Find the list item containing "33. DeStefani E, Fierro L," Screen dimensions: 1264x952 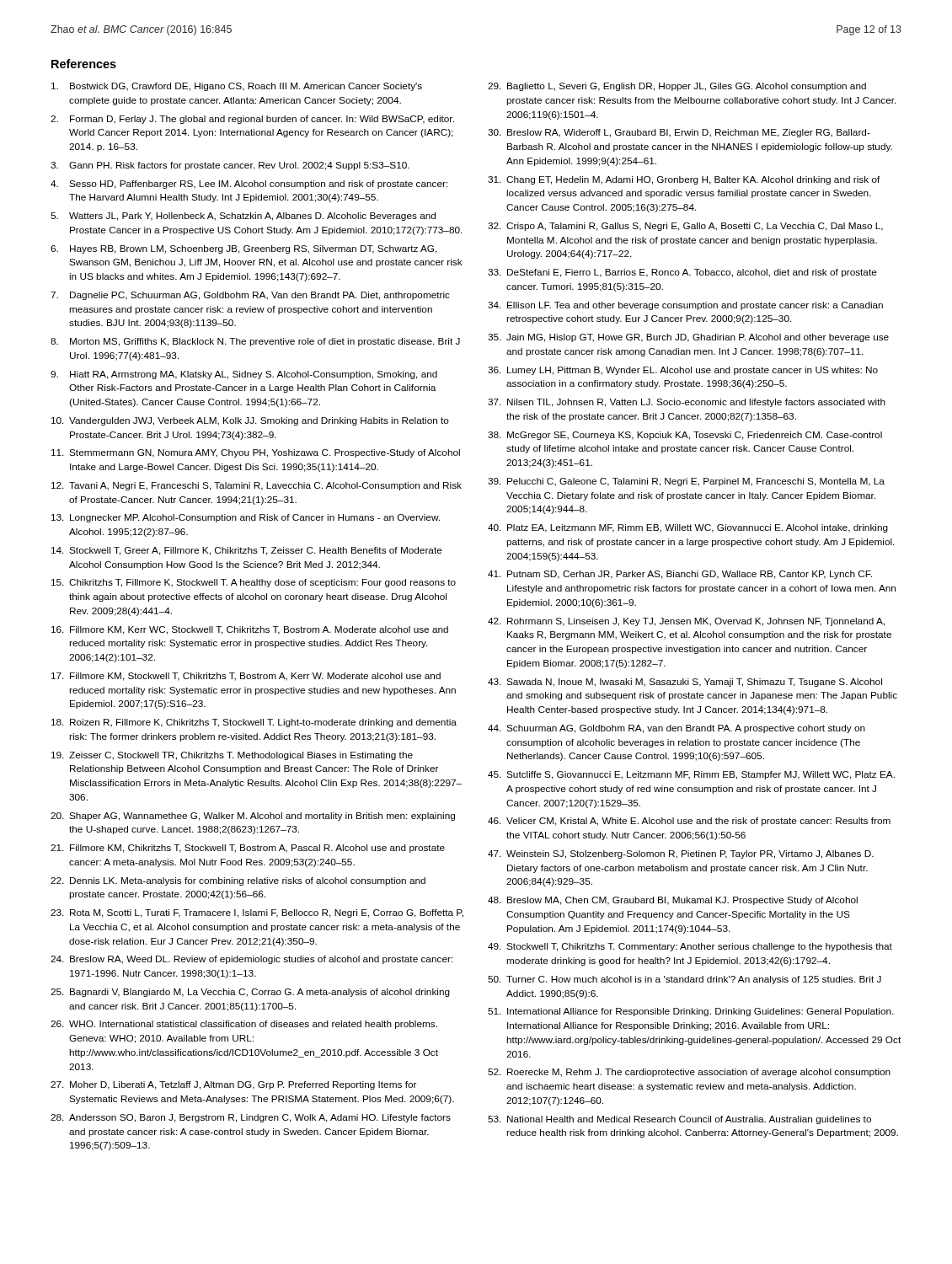[x=695, y=280]
